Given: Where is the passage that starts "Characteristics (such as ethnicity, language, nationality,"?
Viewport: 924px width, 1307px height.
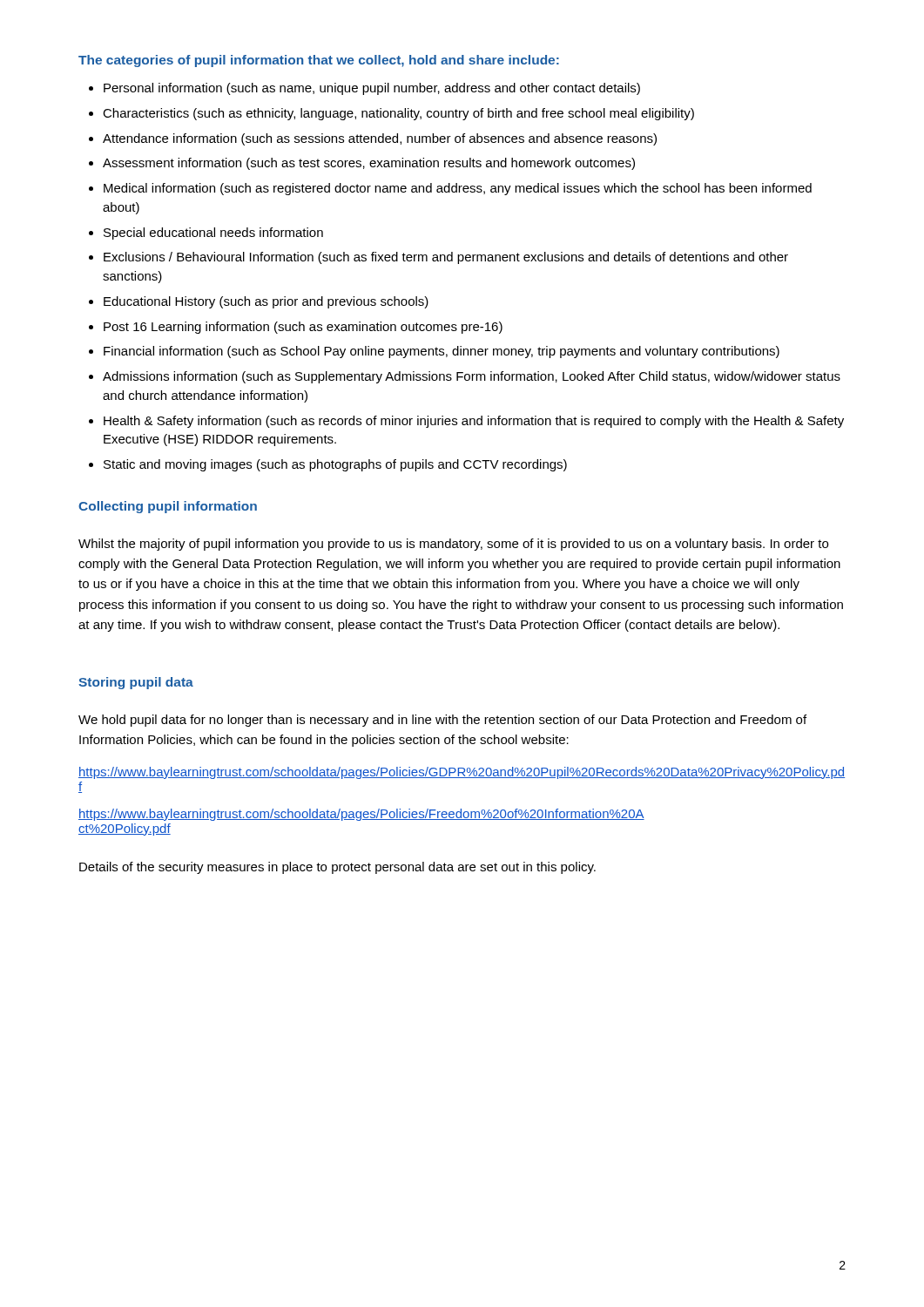Looking at the screenshot, I should point(474,113).
